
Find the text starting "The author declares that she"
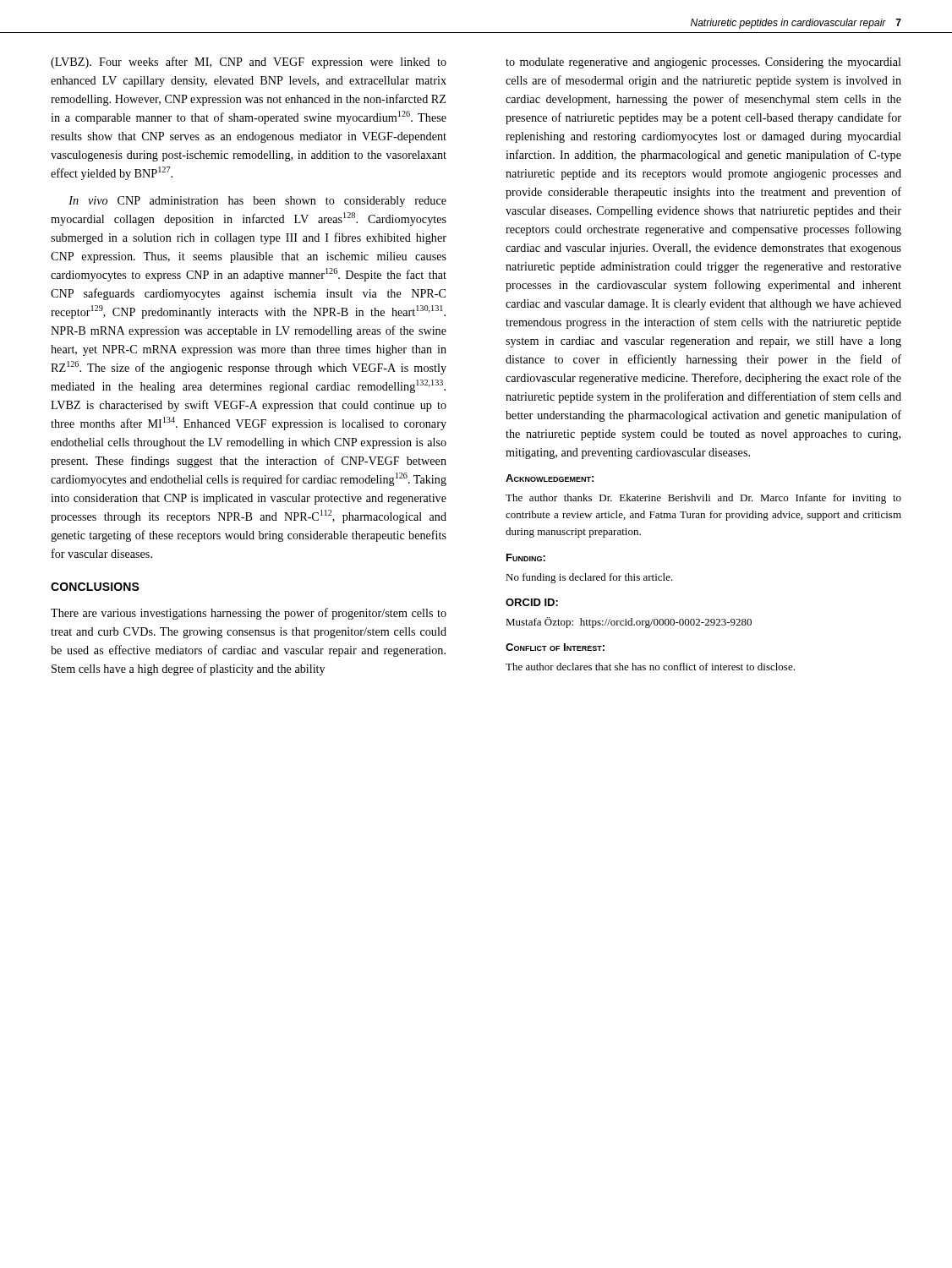click(x=703, y=667)
